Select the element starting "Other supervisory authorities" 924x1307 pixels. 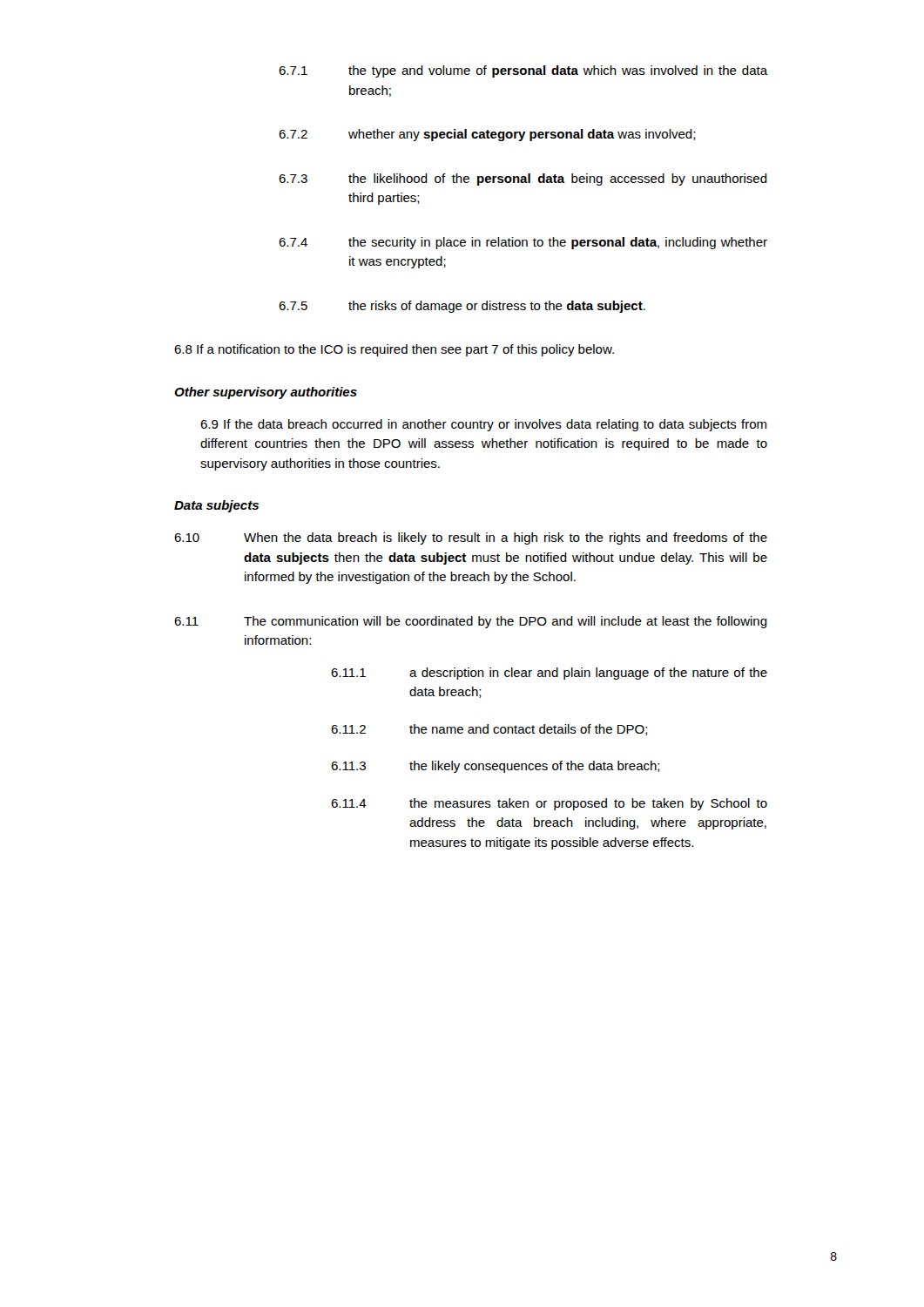pyautogui.click(x=266, y=391)
